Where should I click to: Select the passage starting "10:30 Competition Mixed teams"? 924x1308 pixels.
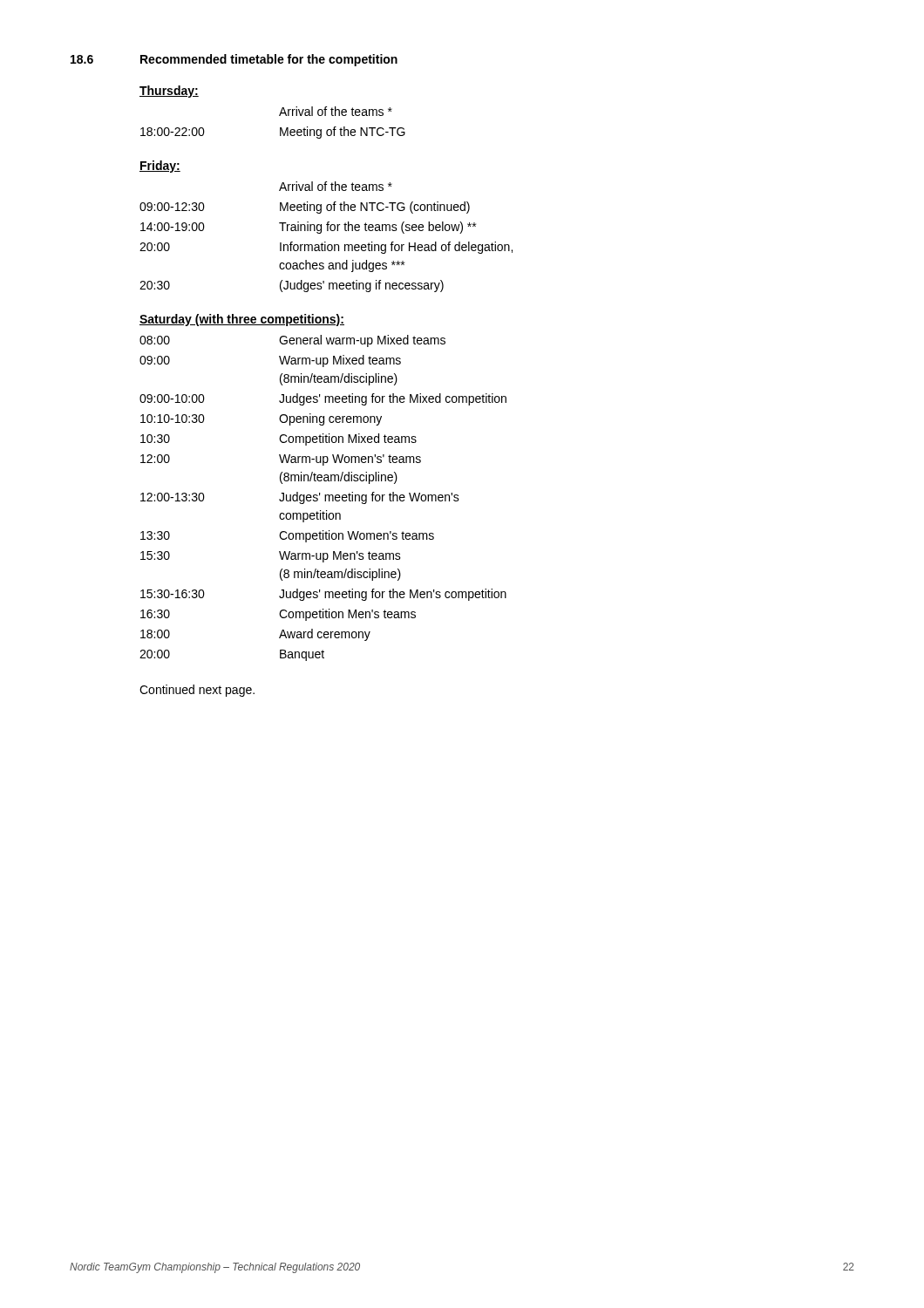tap(279, 439)
